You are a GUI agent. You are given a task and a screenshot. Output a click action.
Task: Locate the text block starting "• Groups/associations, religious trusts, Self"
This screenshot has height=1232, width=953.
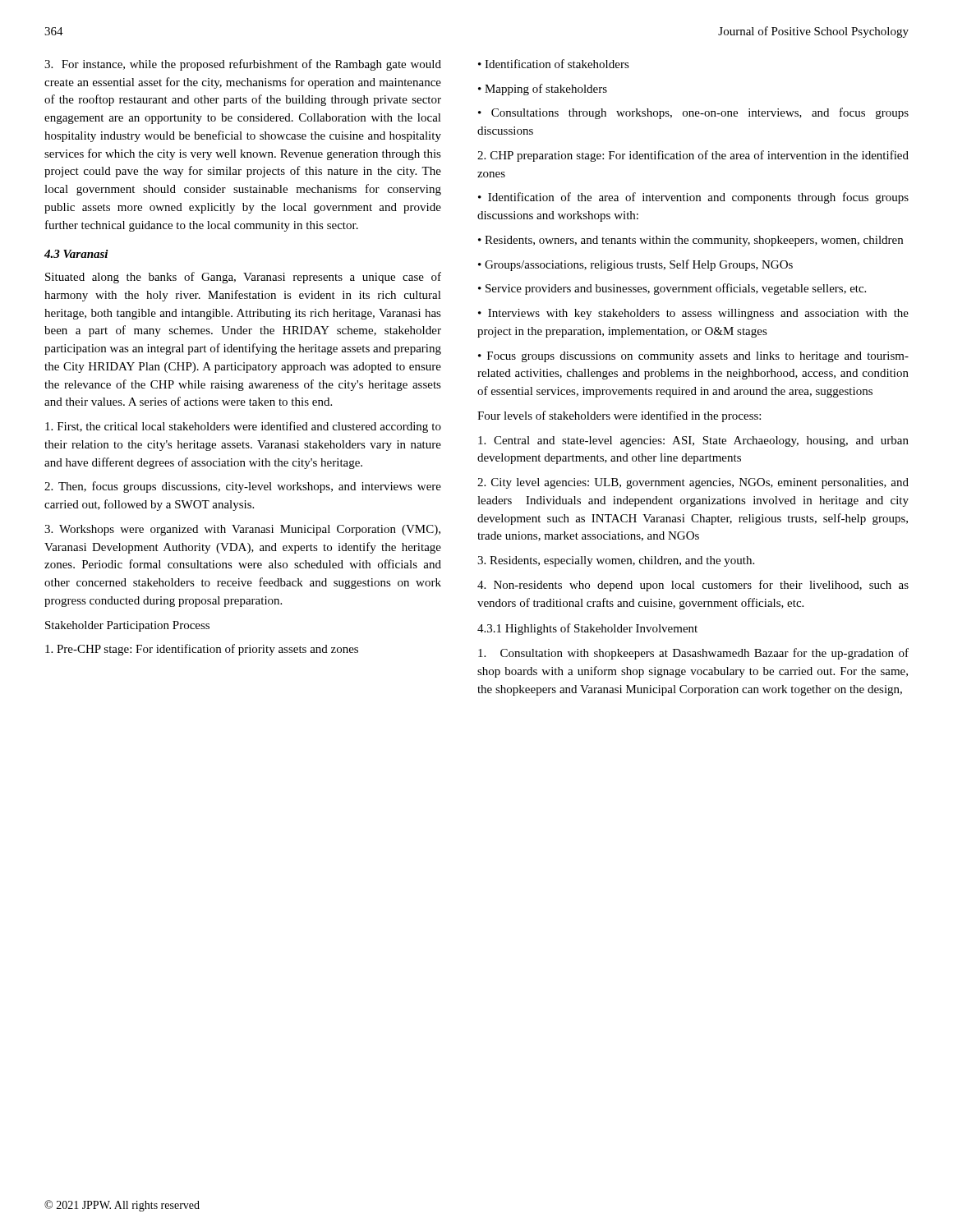tap(693, 265)
